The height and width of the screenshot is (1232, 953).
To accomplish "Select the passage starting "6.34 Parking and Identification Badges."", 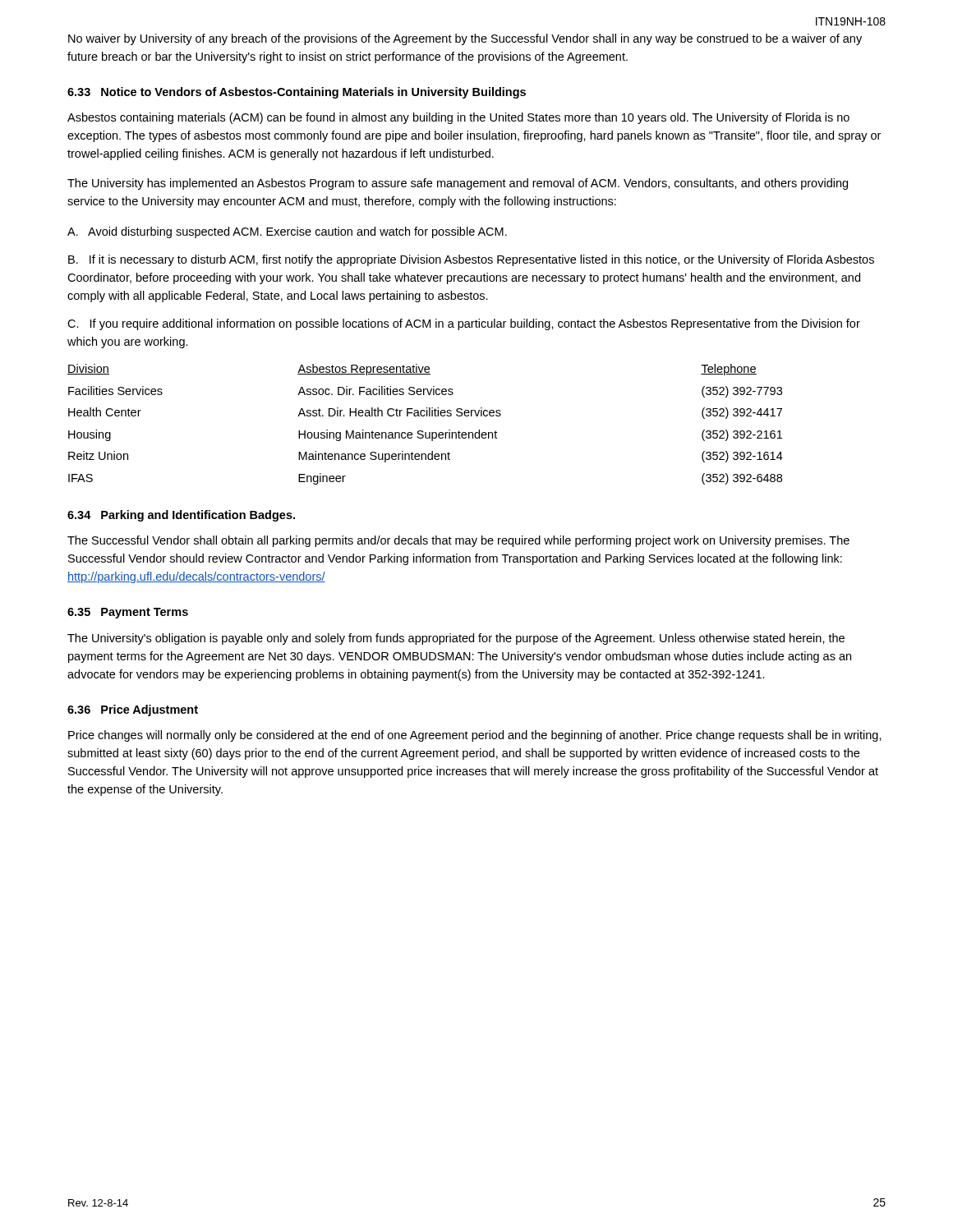I will tap(182, 515).
